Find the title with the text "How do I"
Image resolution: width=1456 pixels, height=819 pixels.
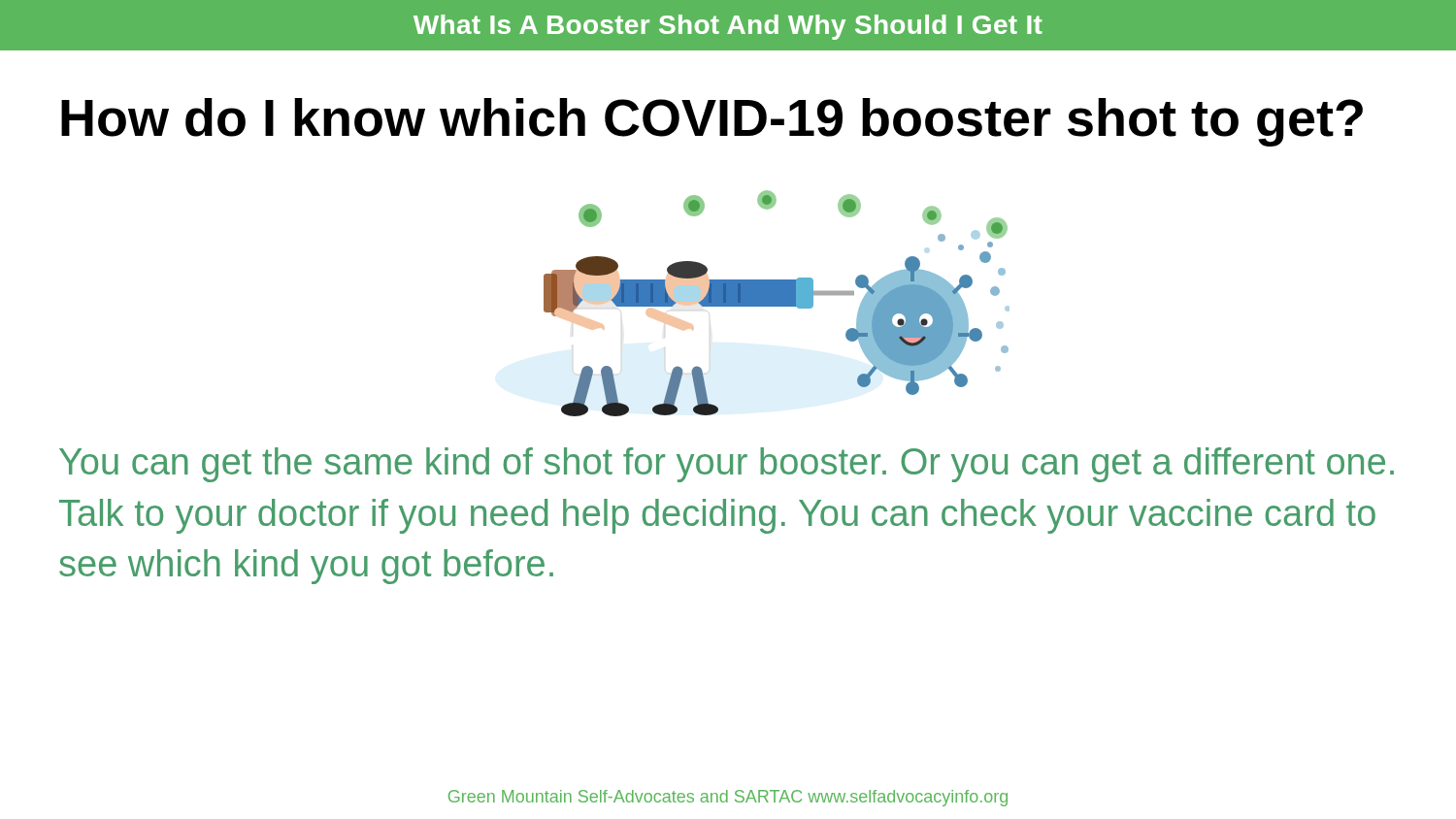712,117
